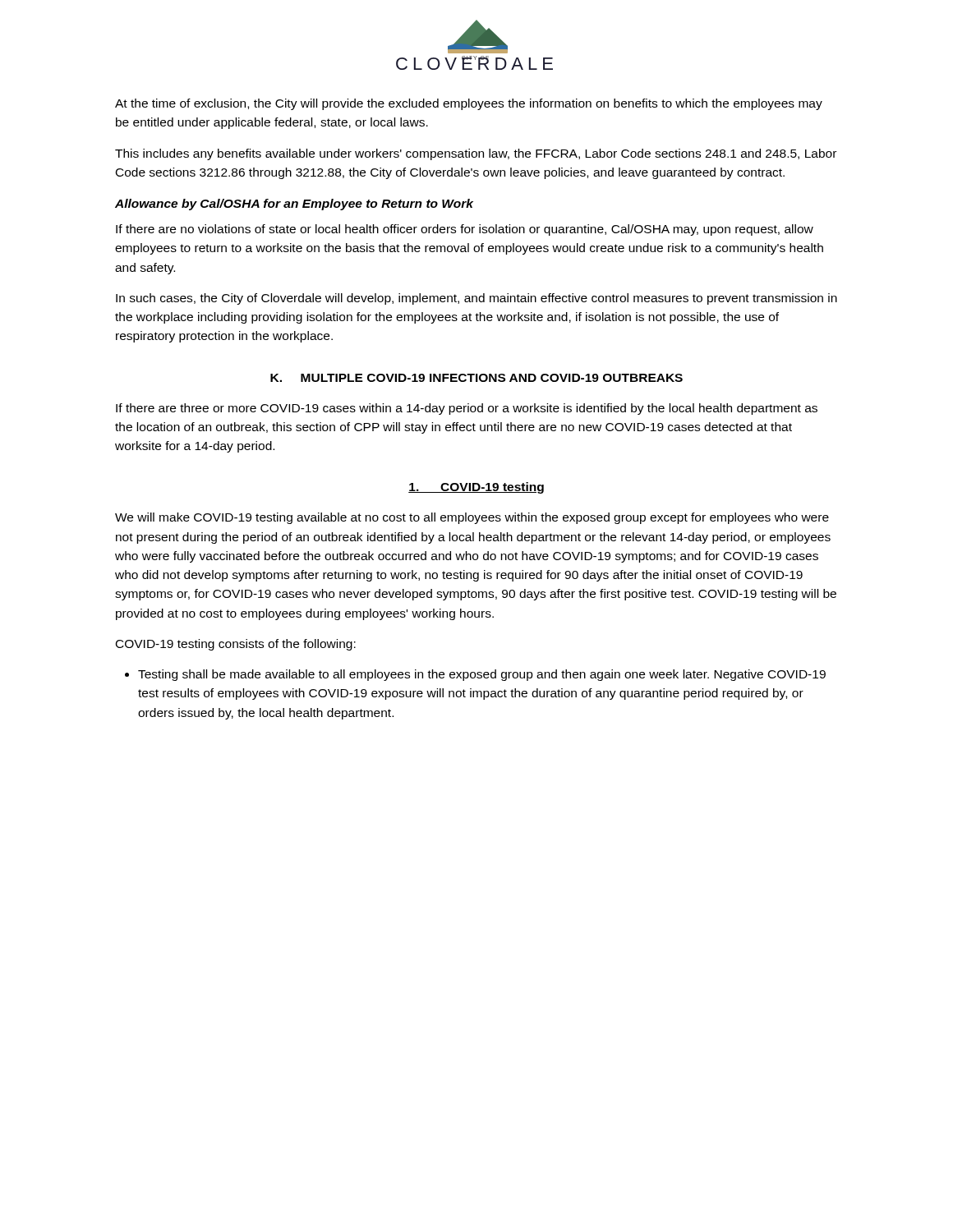Click on the section header containing "1. COVID-19 testing"
953x1232 pixels.
(x=476, y=487)
